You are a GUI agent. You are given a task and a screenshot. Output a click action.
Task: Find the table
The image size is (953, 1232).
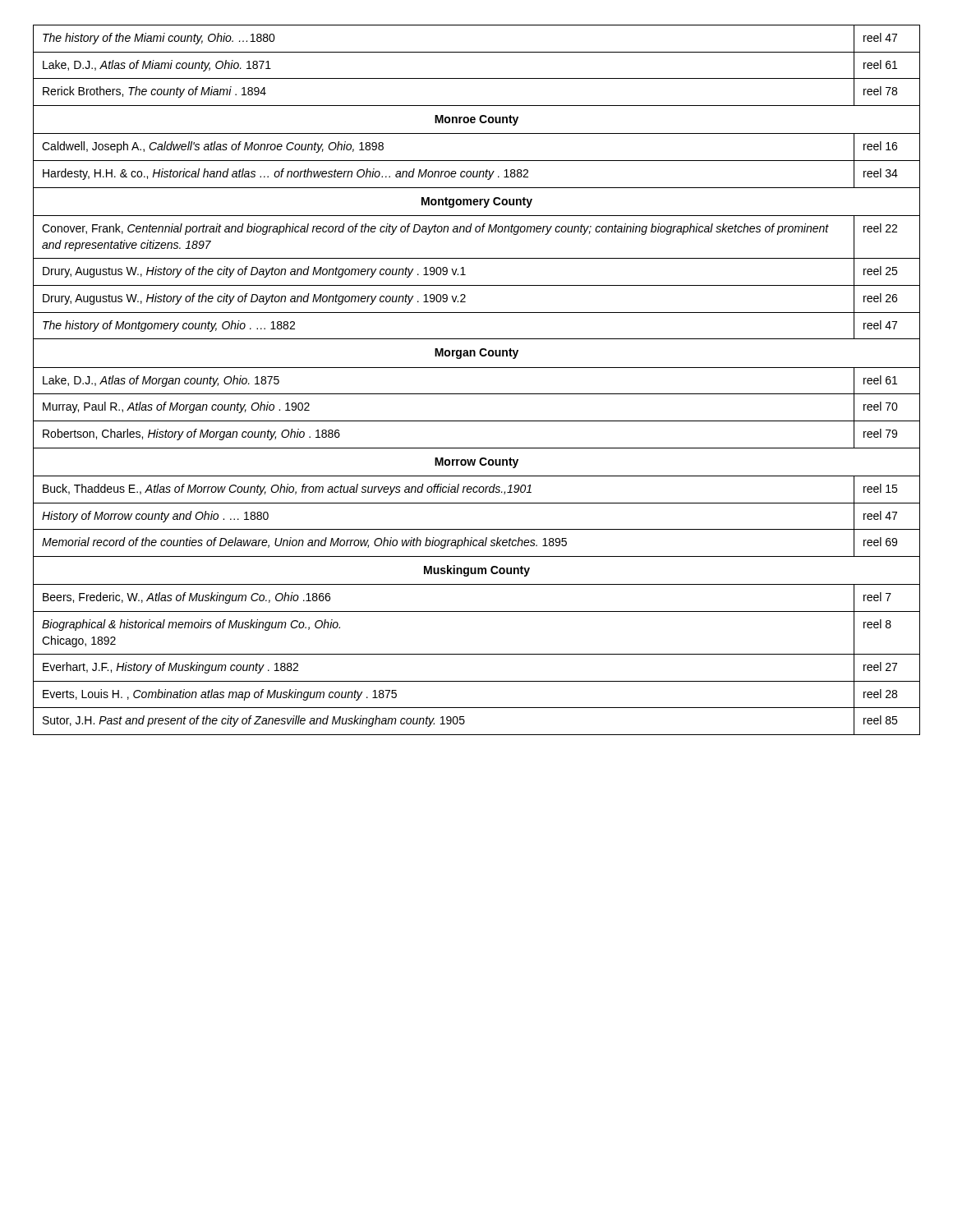476,380
